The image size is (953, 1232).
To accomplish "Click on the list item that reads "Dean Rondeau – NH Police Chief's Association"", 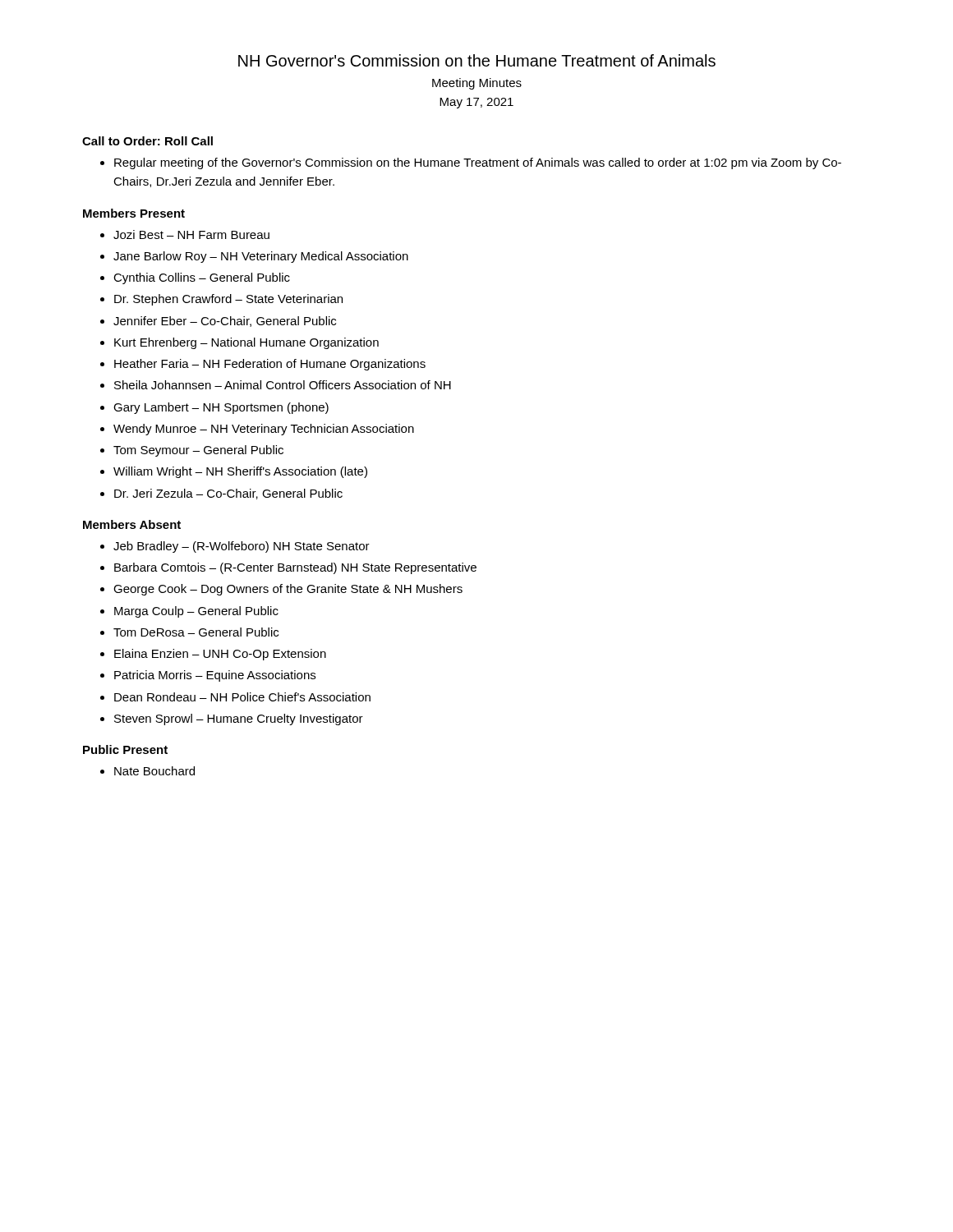I will [x=242, y=697].
